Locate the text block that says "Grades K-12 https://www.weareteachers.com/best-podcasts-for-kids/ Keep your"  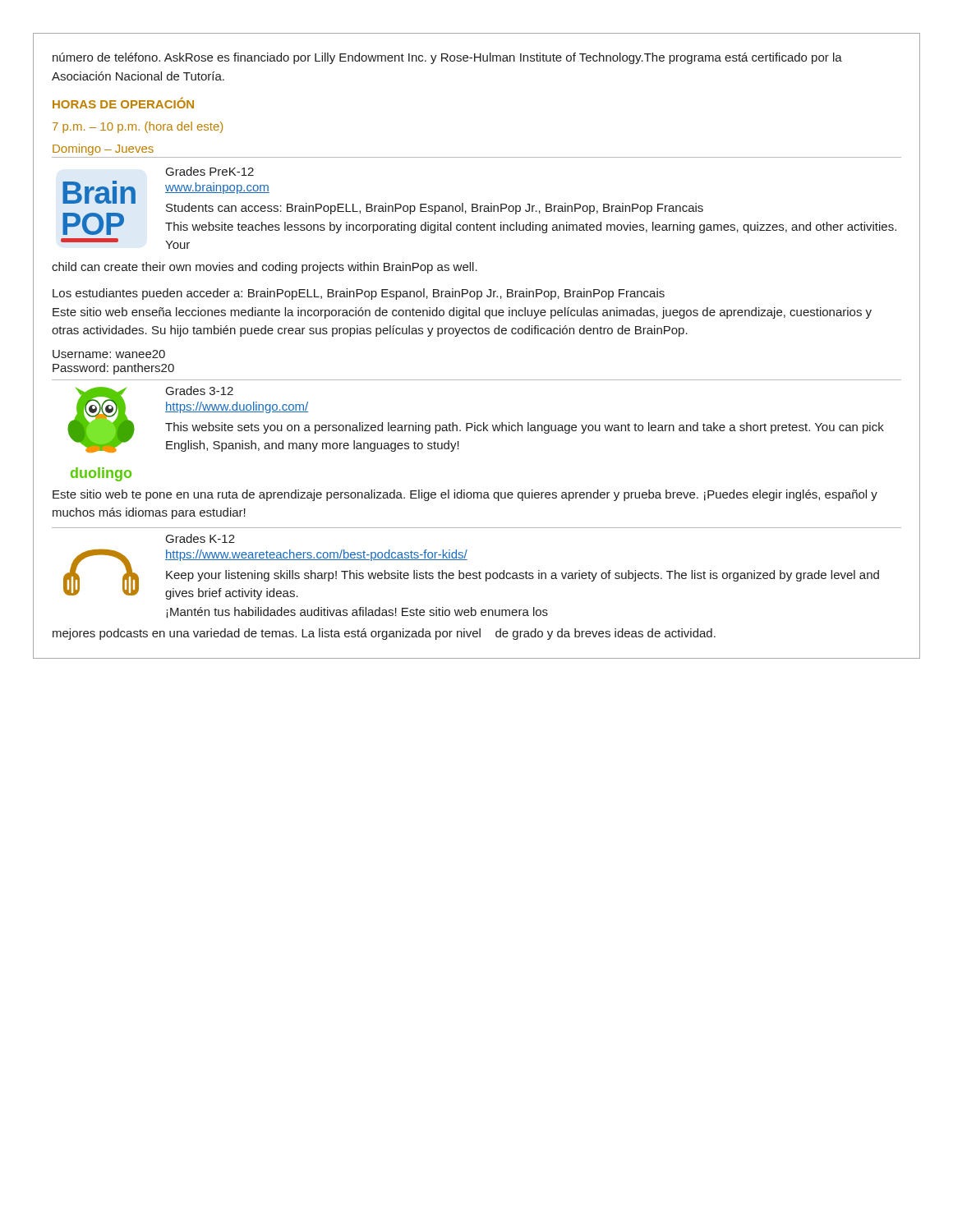tap(533, 576)
